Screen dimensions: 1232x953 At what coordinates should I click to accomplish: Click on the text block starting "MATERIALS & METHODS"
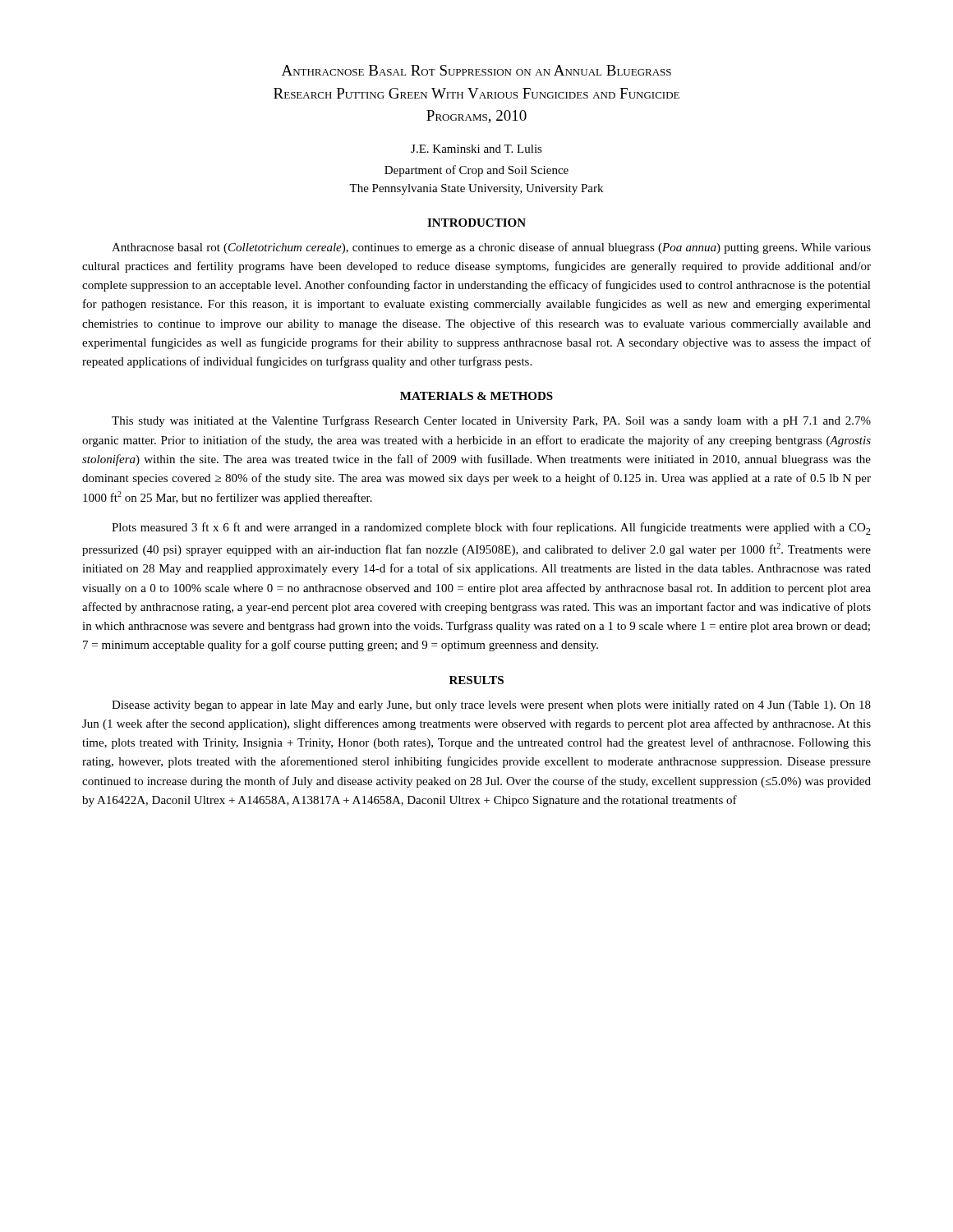click(x=476, y=396)
